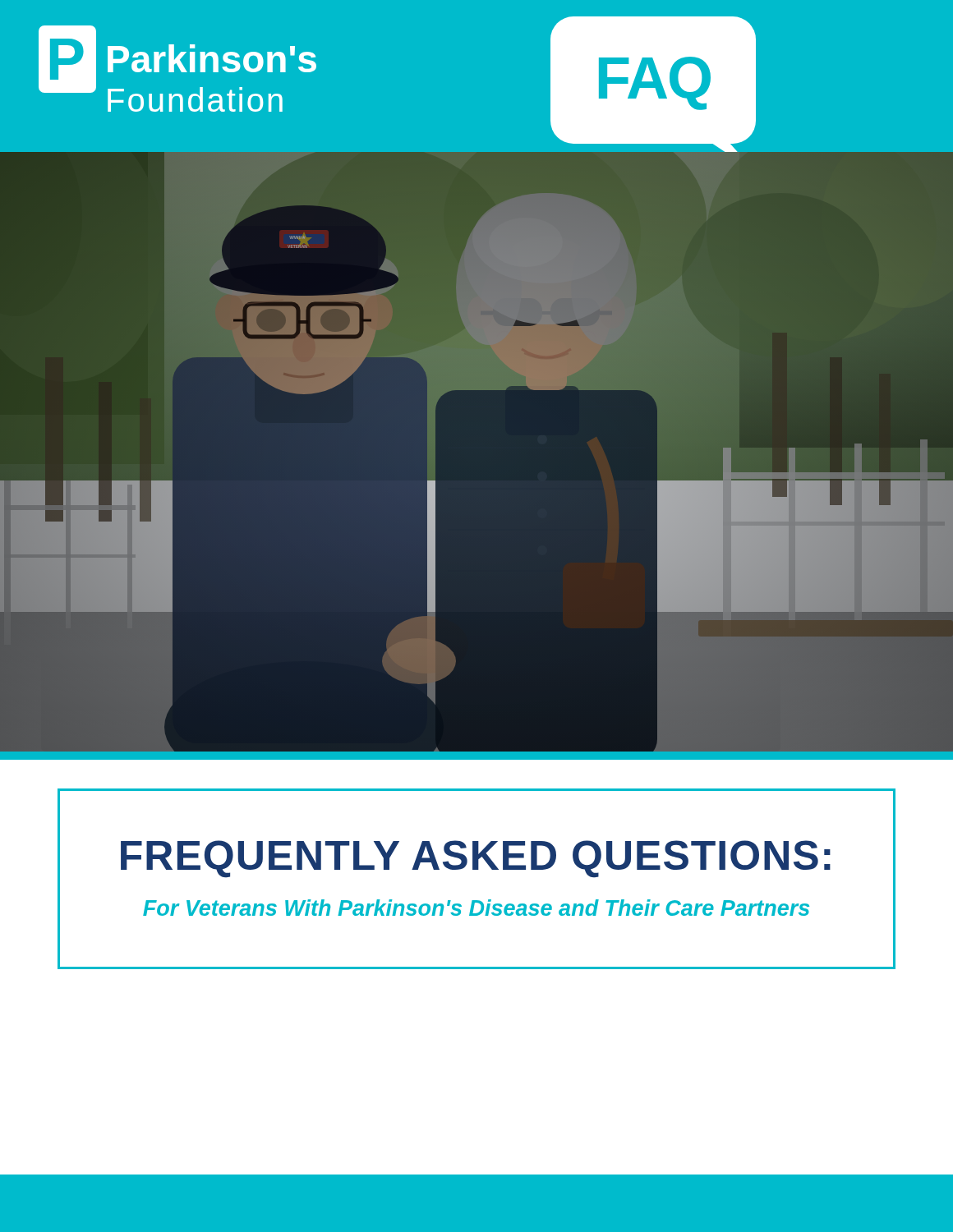Find the block starting "FREQUENTLY ASKED QUESTIONS: For Veterans With Parkinson's"
Image resolution: width=953 pixels, height=1232 pixels.
point(476,877)
